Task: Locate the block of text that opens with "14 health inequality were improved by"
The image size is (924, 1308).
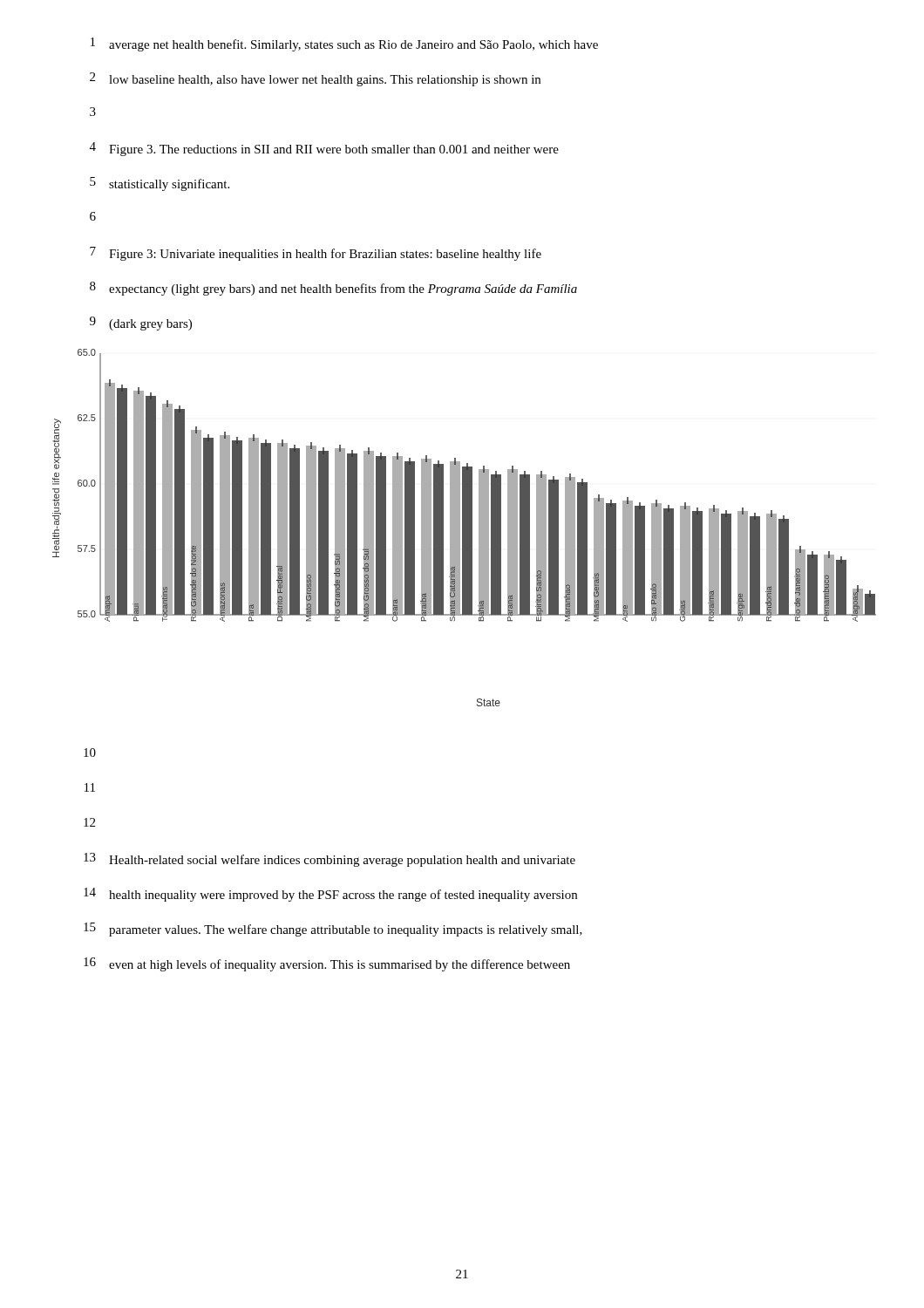Action: click(x=324, y=893)
